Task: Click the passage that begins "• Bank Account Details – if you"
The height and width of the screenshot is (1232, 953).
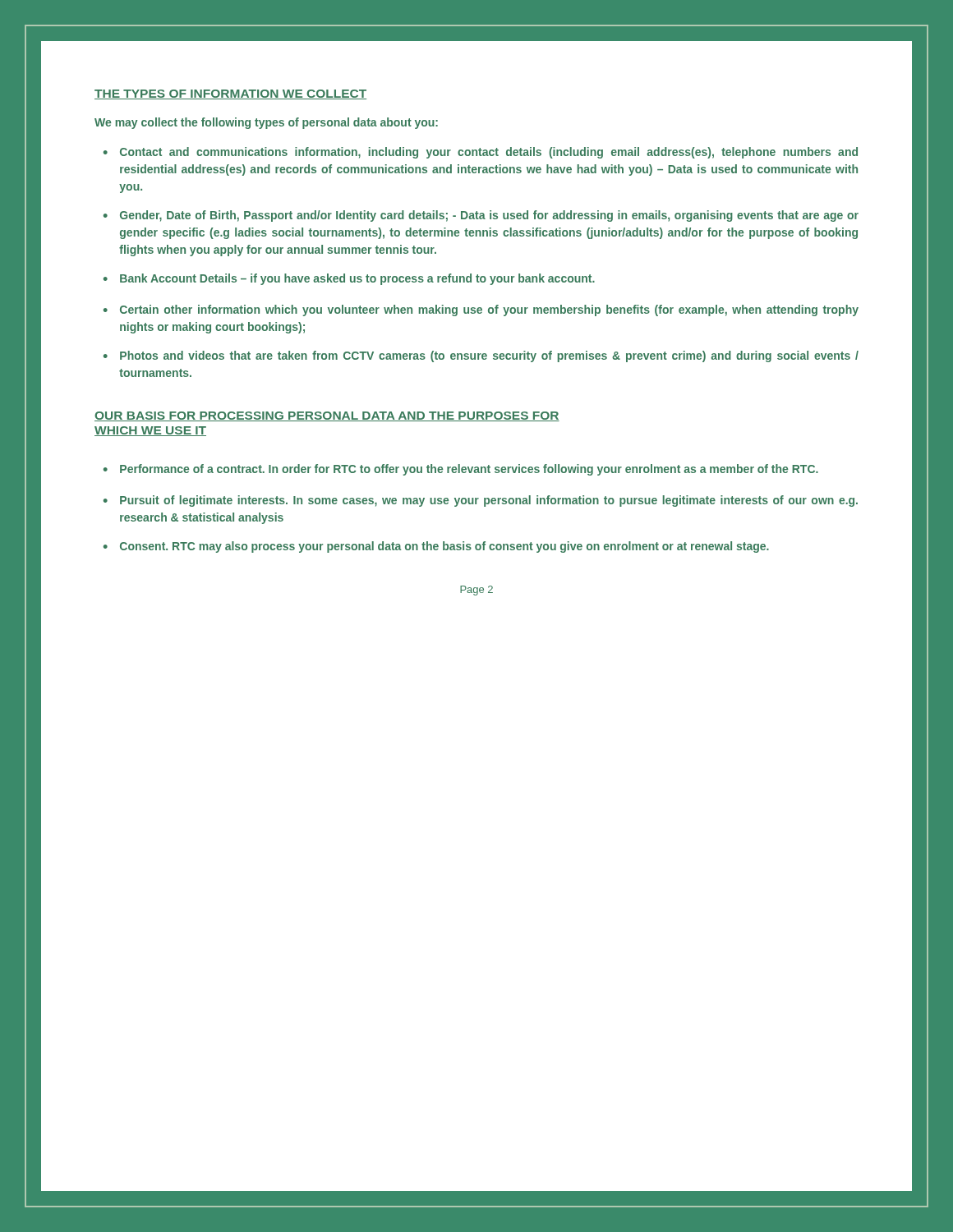Action: (349, 280)
